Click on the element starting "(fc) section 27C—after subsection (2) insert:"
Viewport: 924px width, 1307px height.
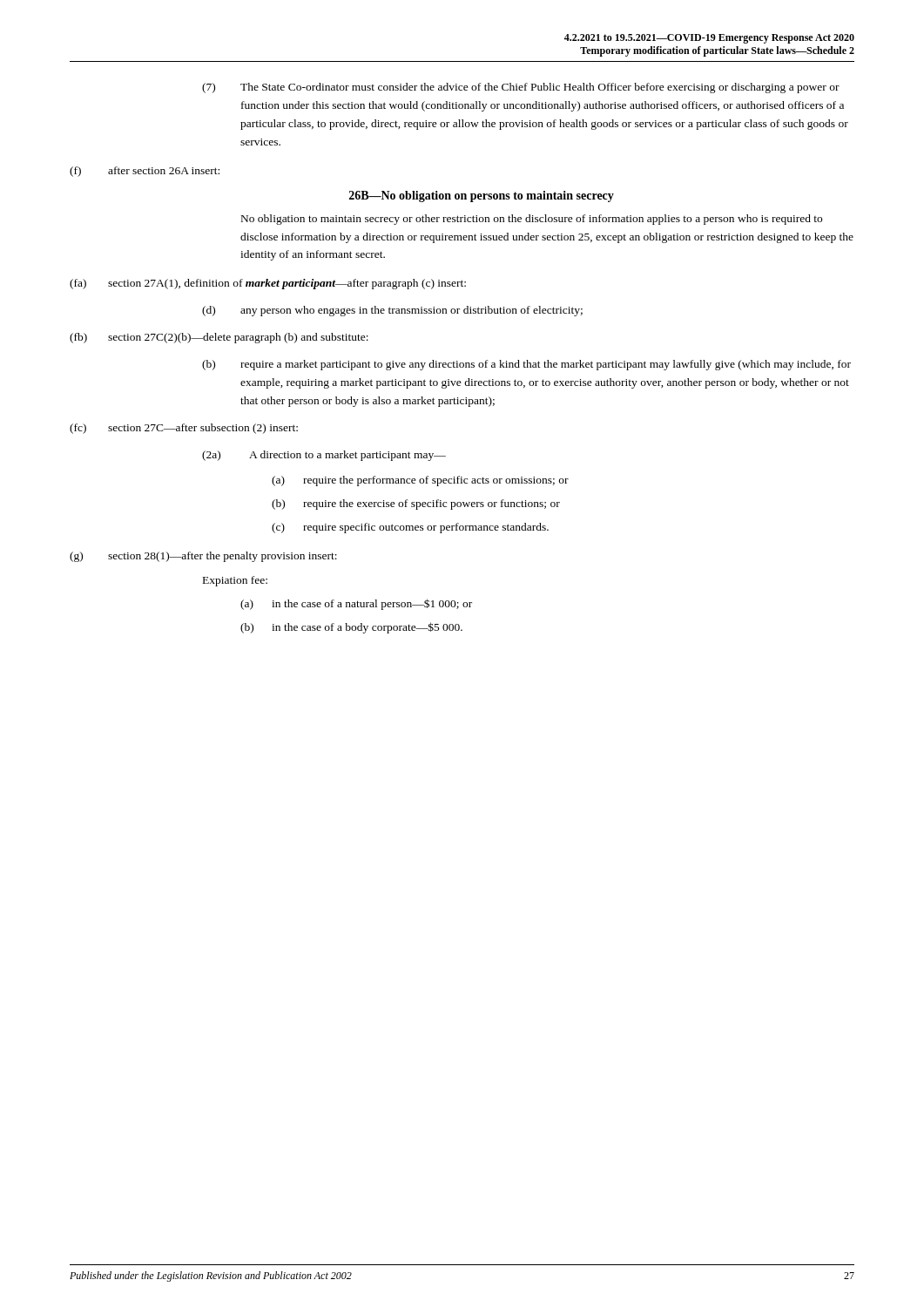[x=184, y=429]
